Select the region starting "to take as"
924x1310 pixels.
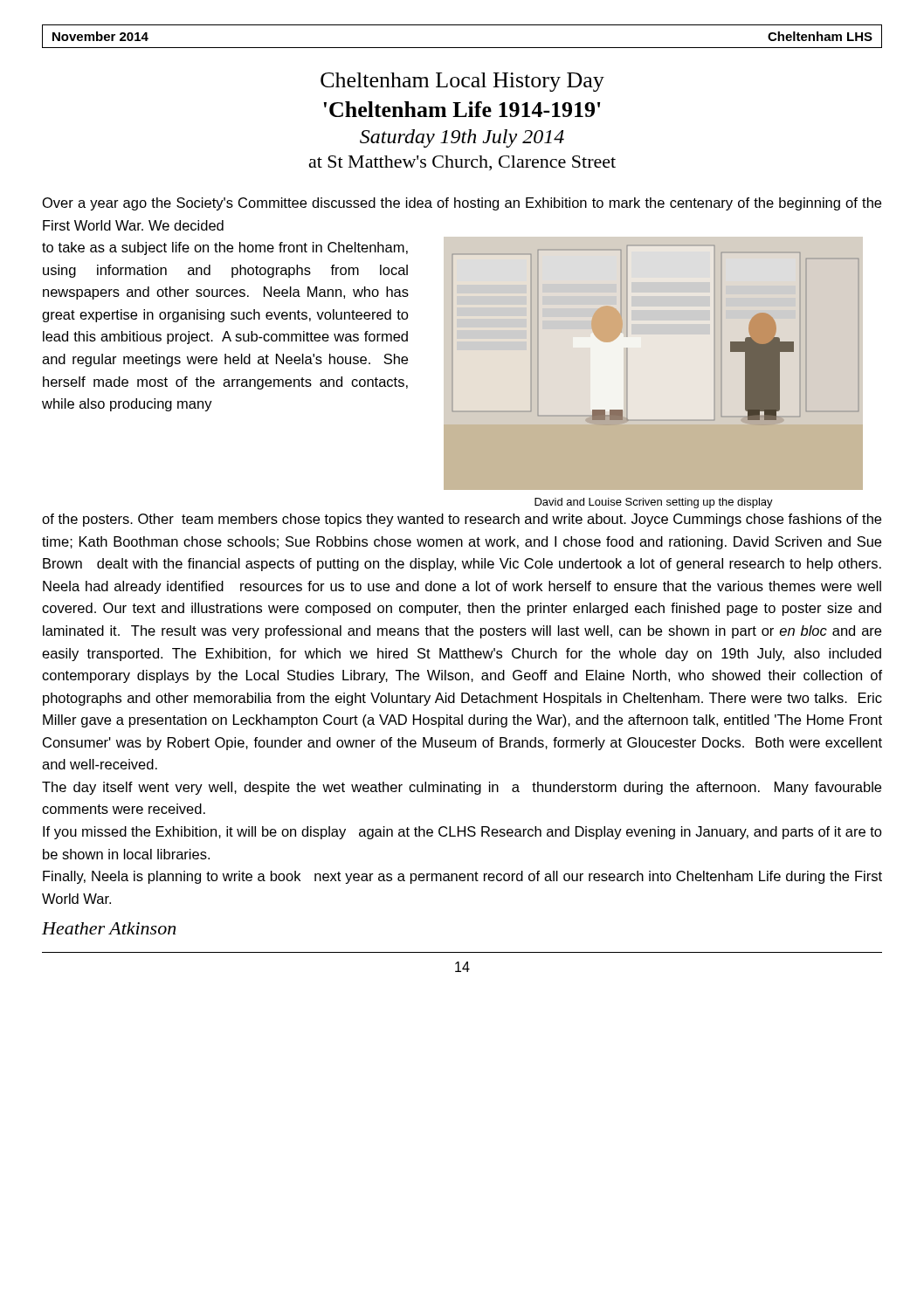pyautogui.click(x=225, y=325)
